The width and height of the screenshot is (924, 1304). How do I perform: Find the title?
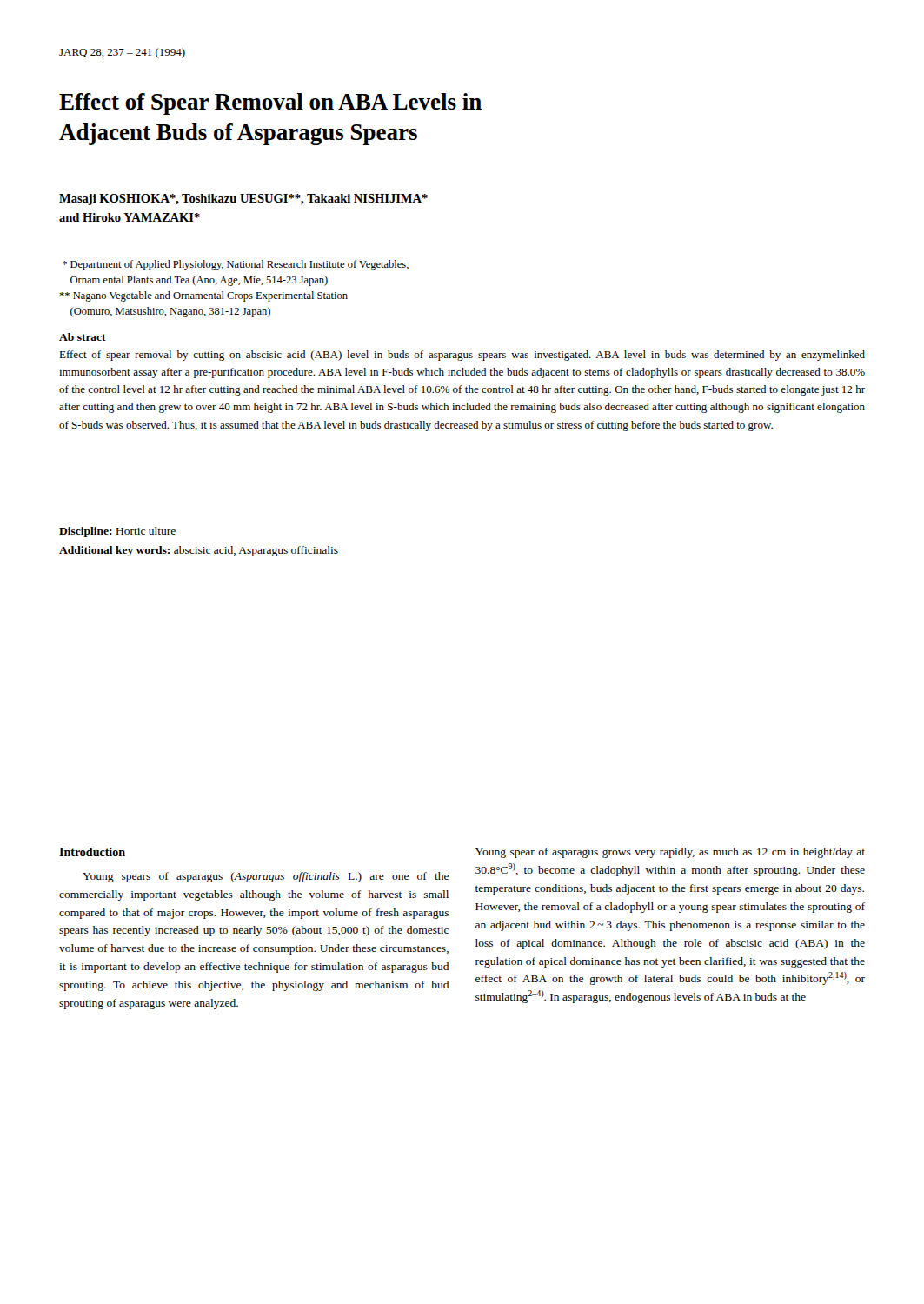(462, 117)
